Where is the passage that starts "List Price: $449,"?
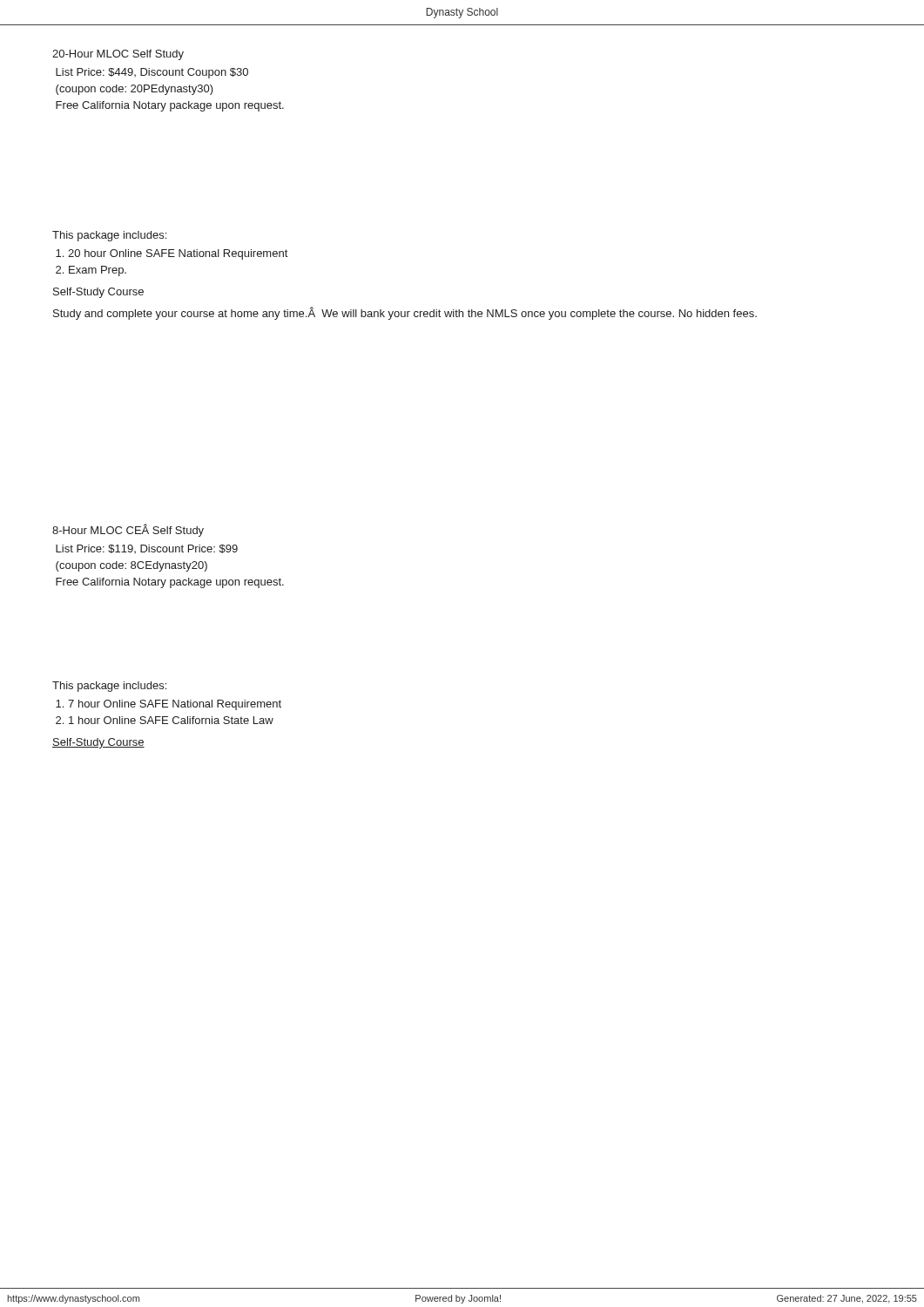This screenshot has height=1307, width=924. (x=150, y=72)
